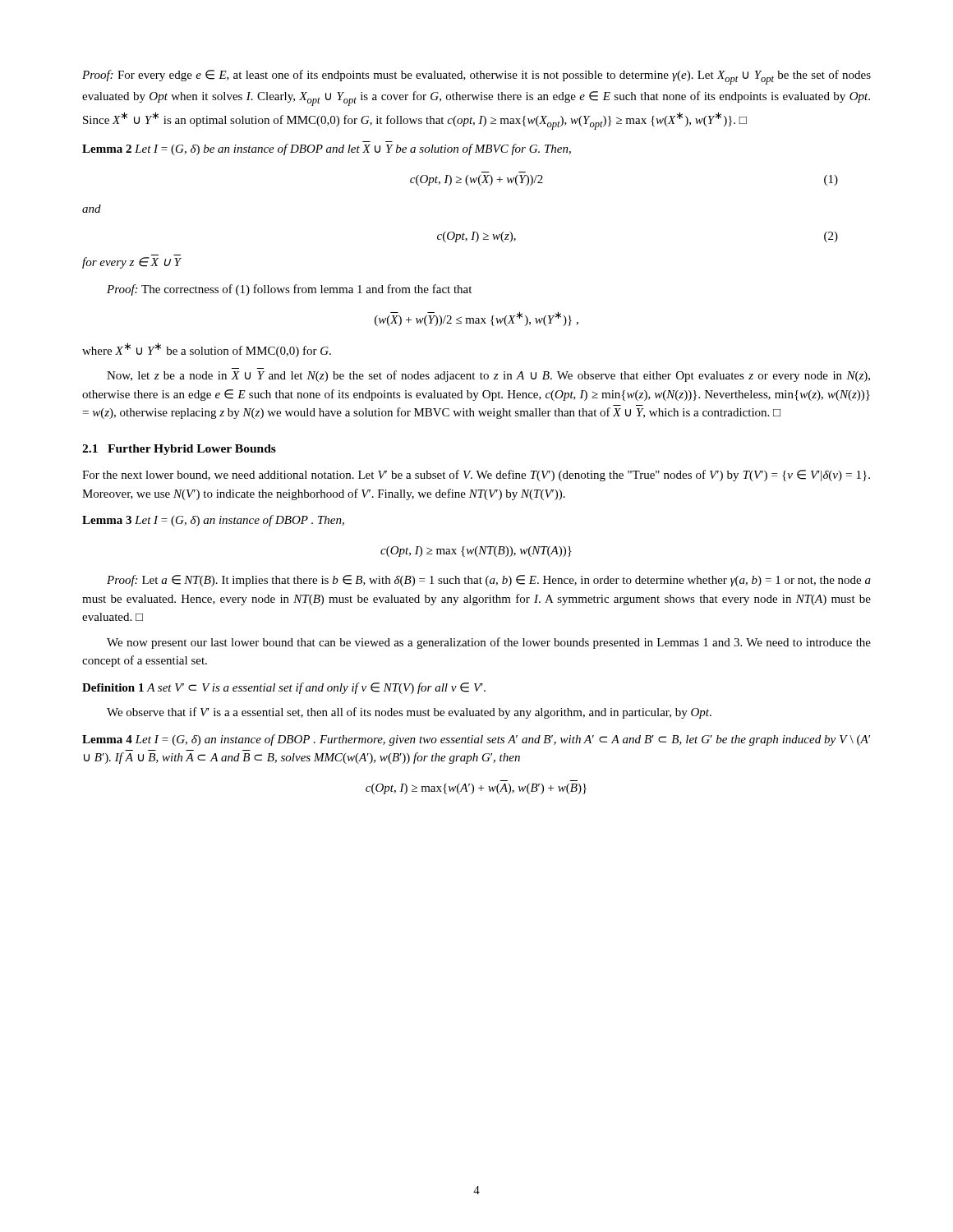Viewport: 953px width, 1232px height.
Task: Find the block starting "Proof: The correctness of"
Action: (x=289, y=289)
